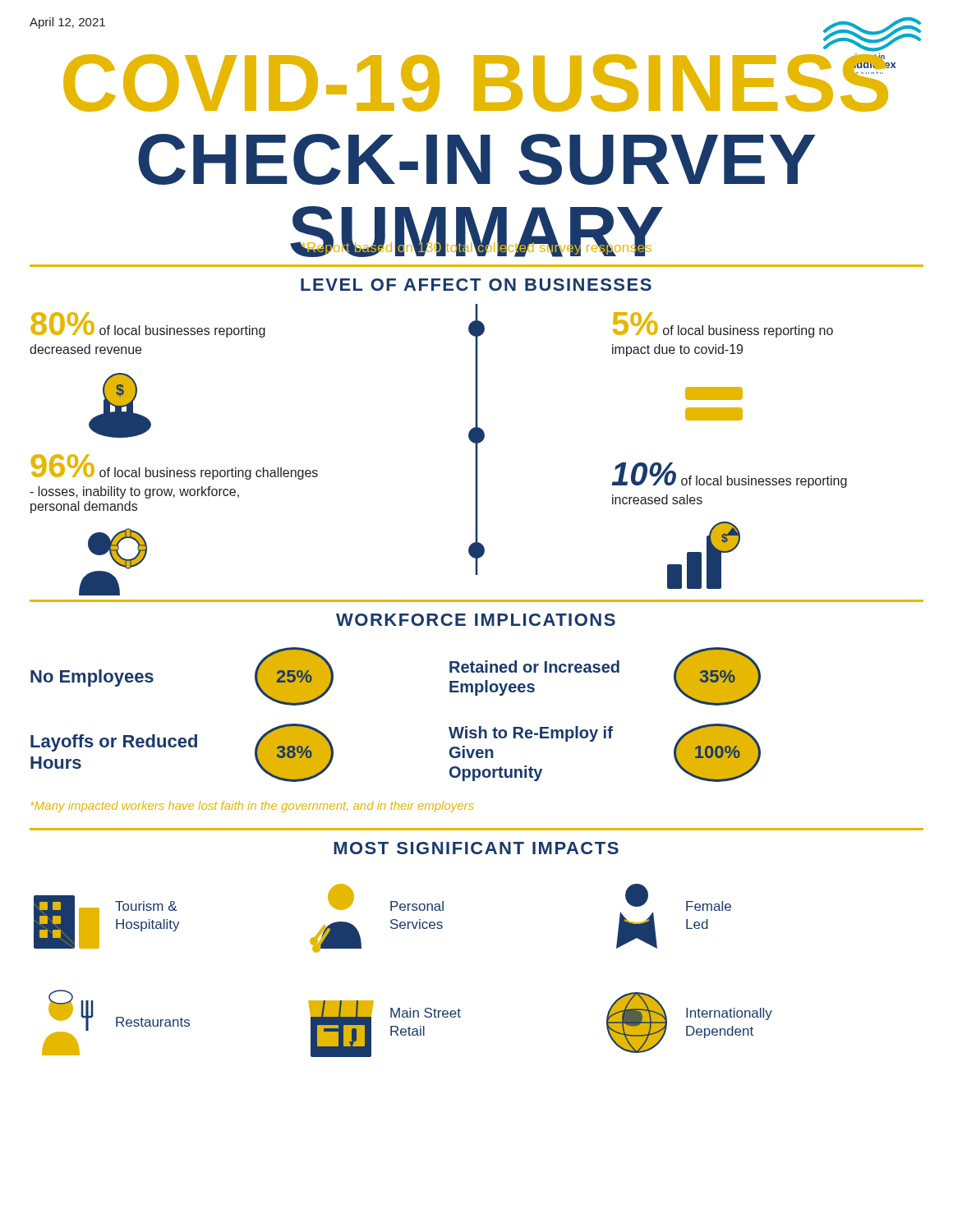Find the logo
This screenshot has width=953, height=1232.
pos(870,41)
